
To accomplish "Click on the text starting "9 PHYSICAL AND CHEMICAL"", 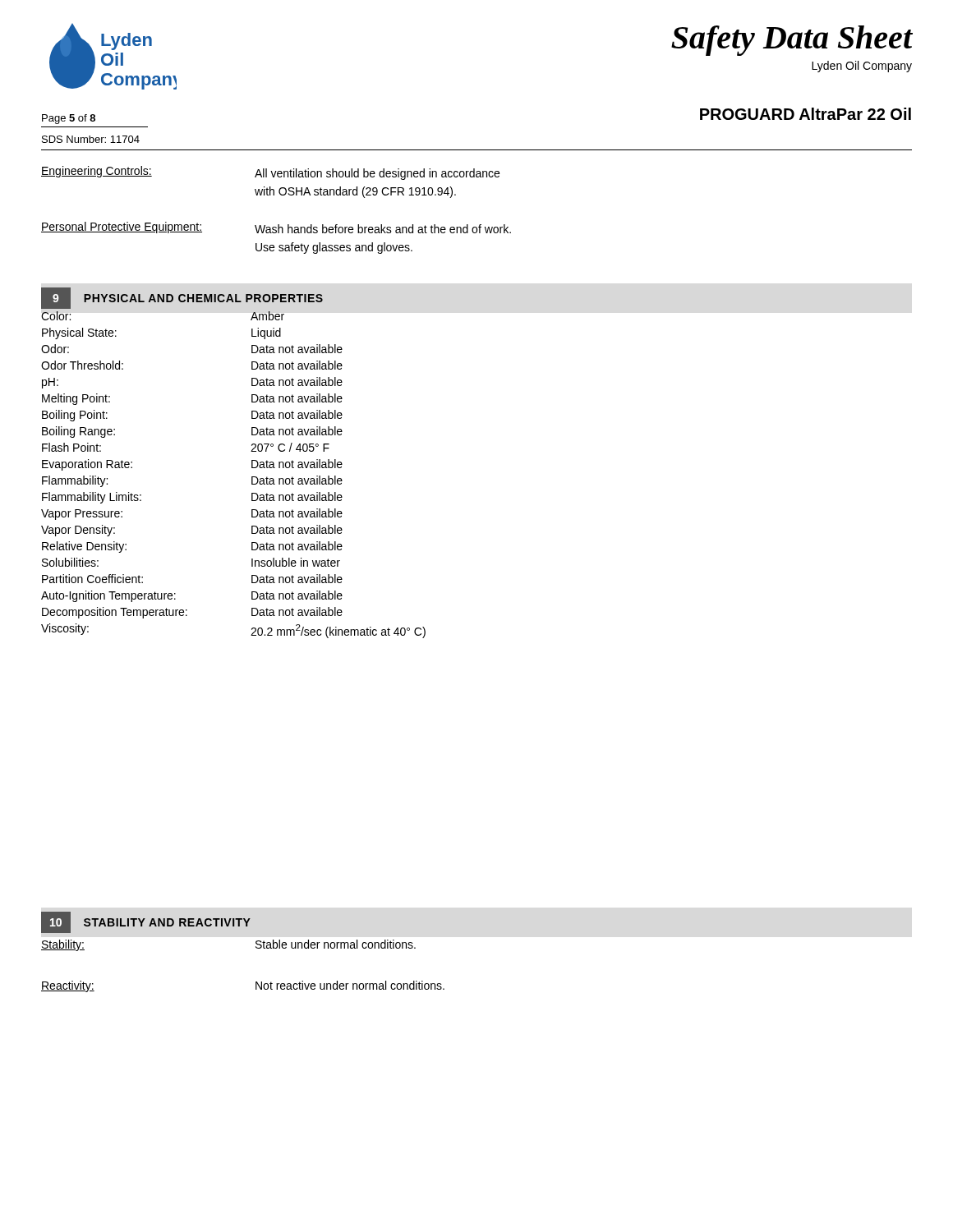I will 182,298.
